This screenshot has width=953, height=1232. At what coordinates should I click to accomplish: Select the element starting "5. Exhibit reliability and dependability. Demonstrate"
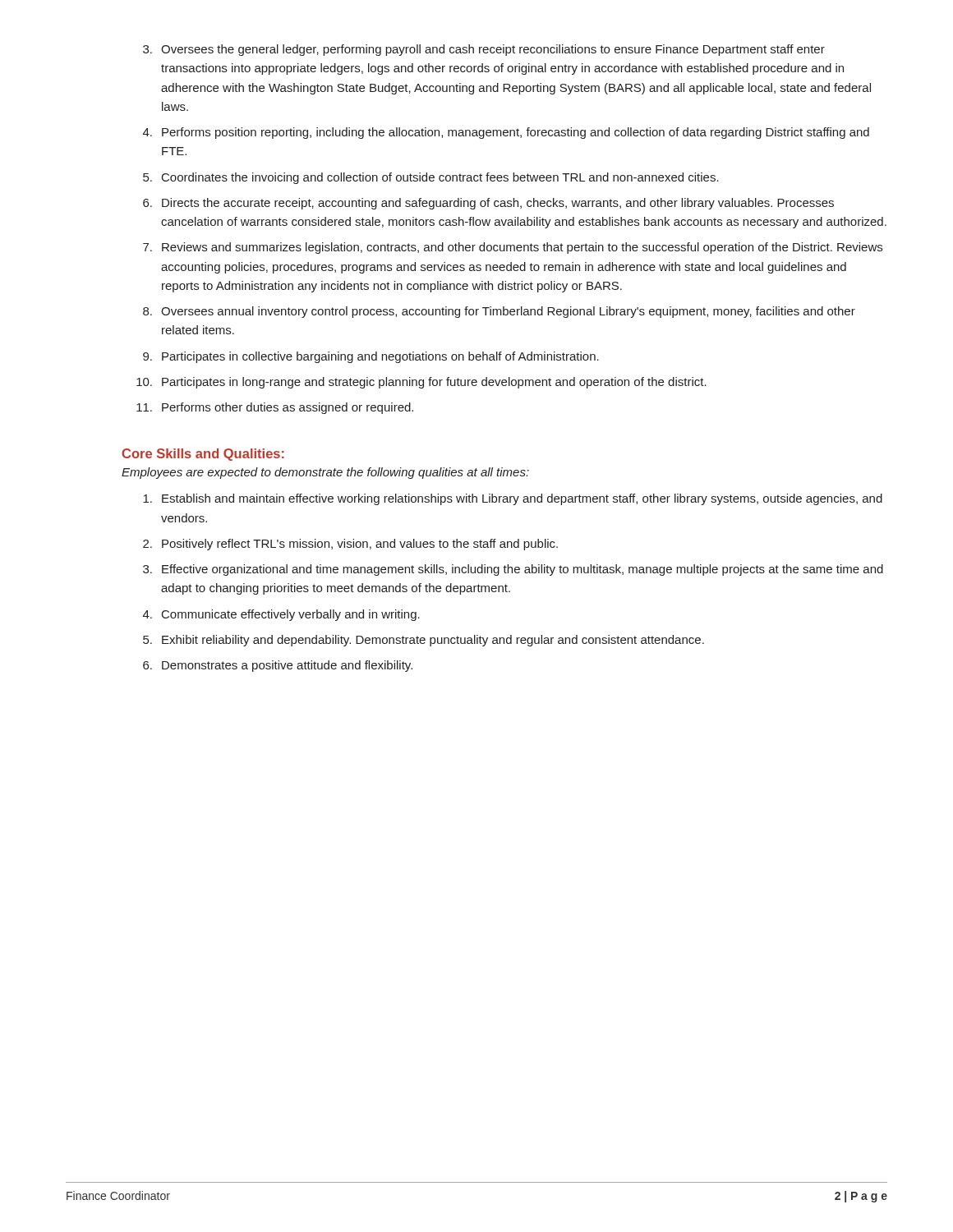tap(504, 639)
